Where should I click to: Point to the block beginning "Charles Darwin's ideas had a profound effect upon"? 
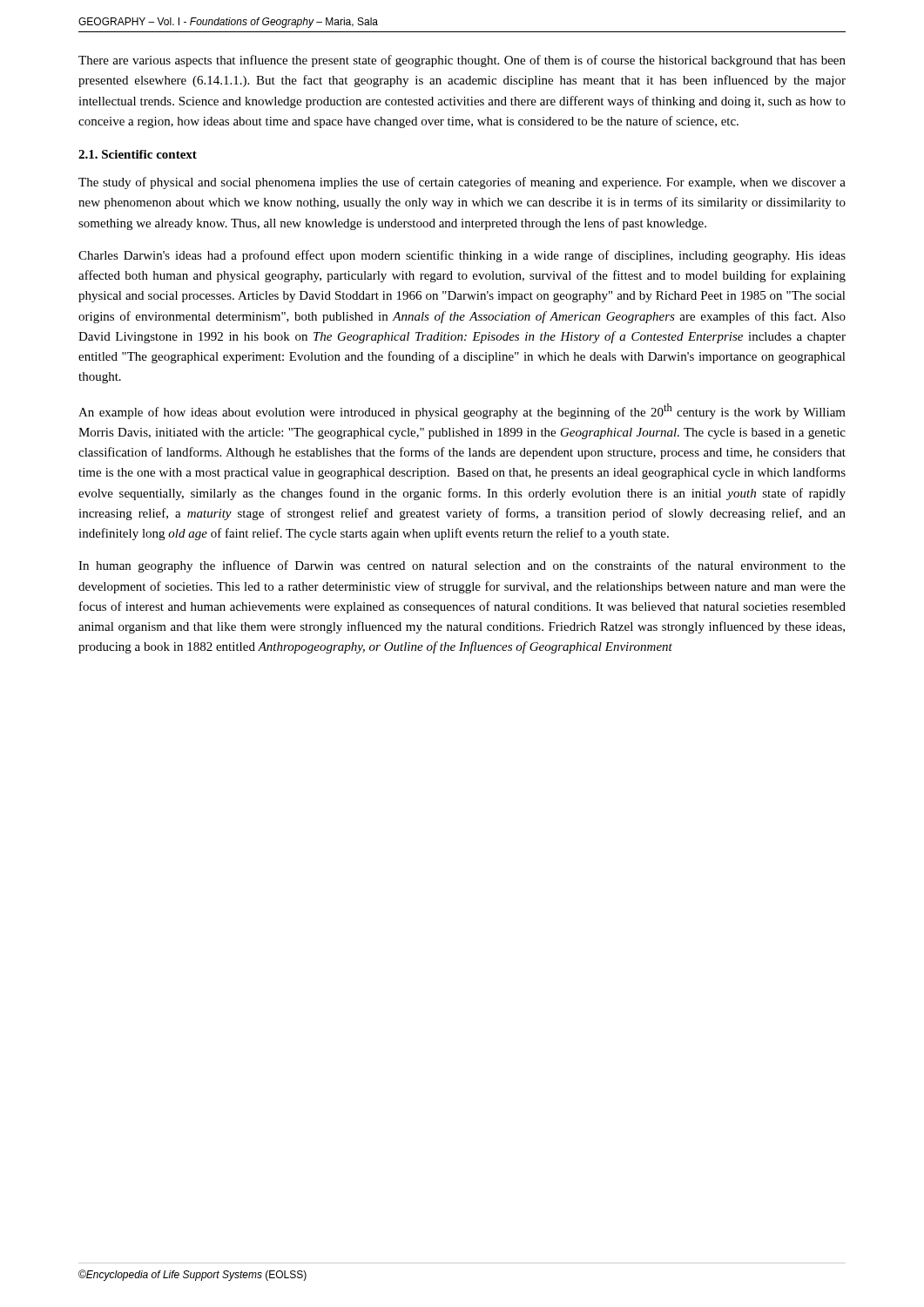pyautogui.click(x=462, y=316)
